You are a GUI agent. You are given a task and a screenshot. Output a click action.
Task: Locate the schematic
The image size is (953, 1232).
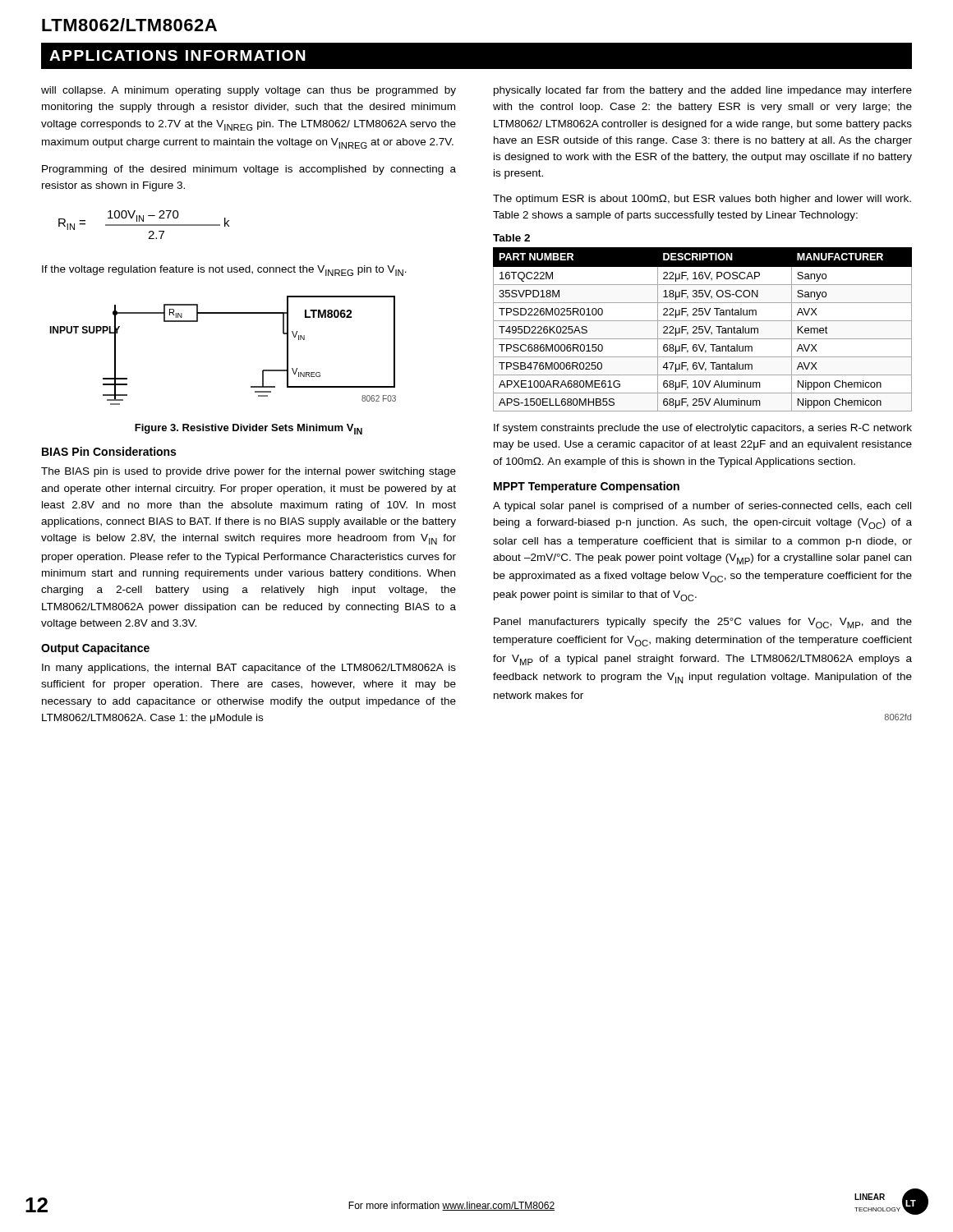pos(248,353)
